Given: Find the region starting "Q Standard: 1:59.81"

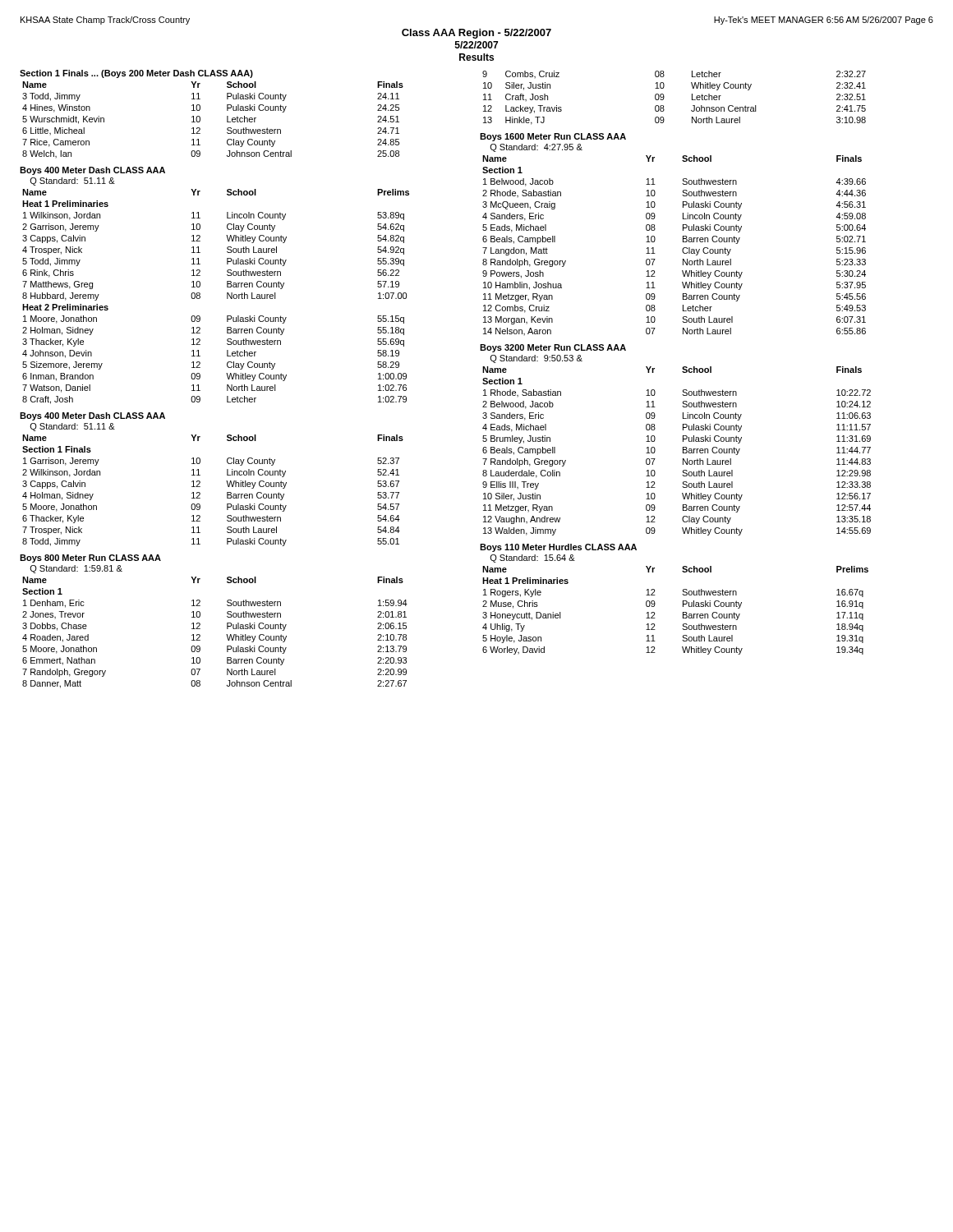Looking at the screenshot, I should [71, 568].
